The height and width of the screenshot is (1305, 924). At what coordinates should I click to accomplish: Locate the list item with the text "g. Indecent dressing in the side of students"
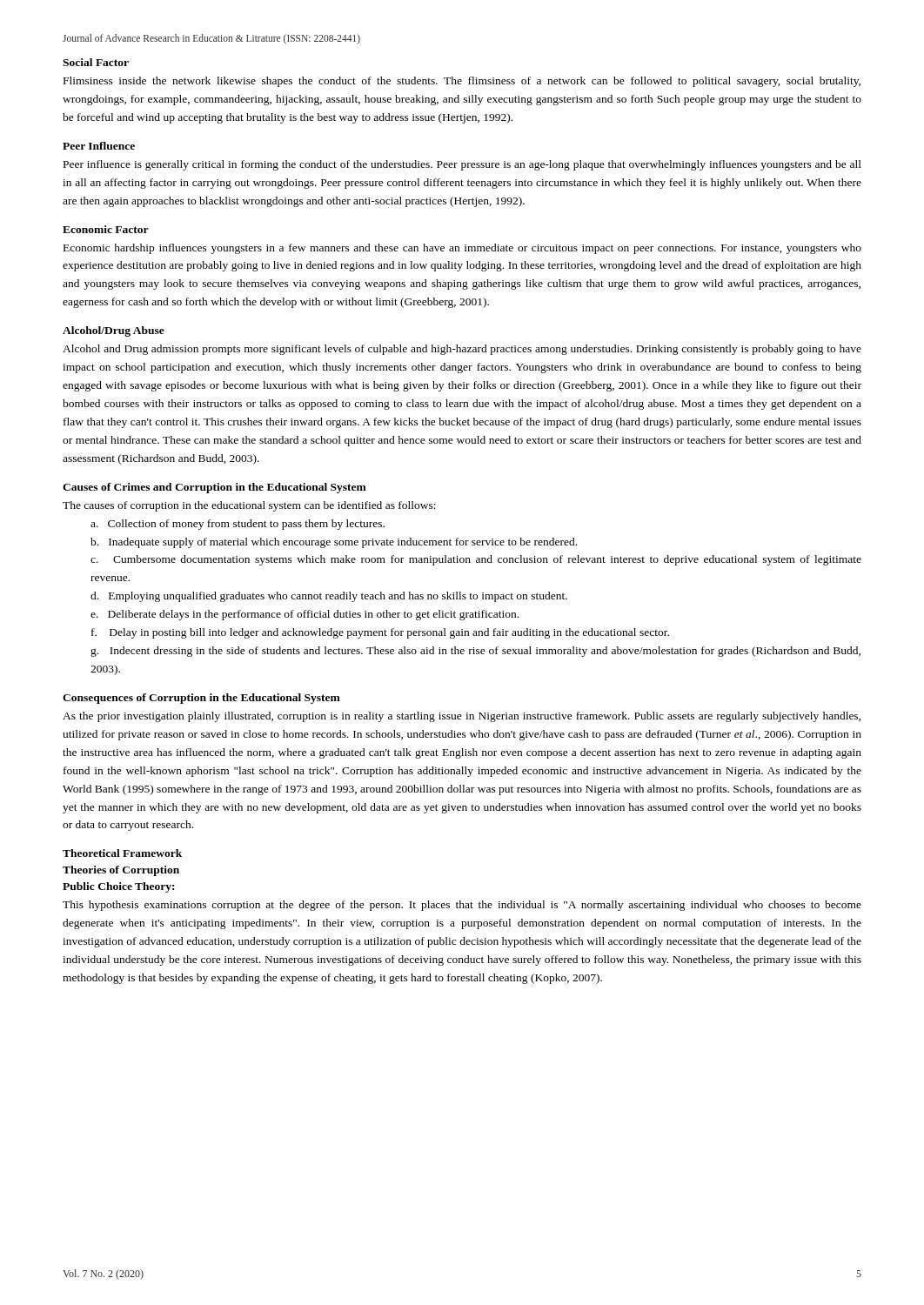point(476,659)
